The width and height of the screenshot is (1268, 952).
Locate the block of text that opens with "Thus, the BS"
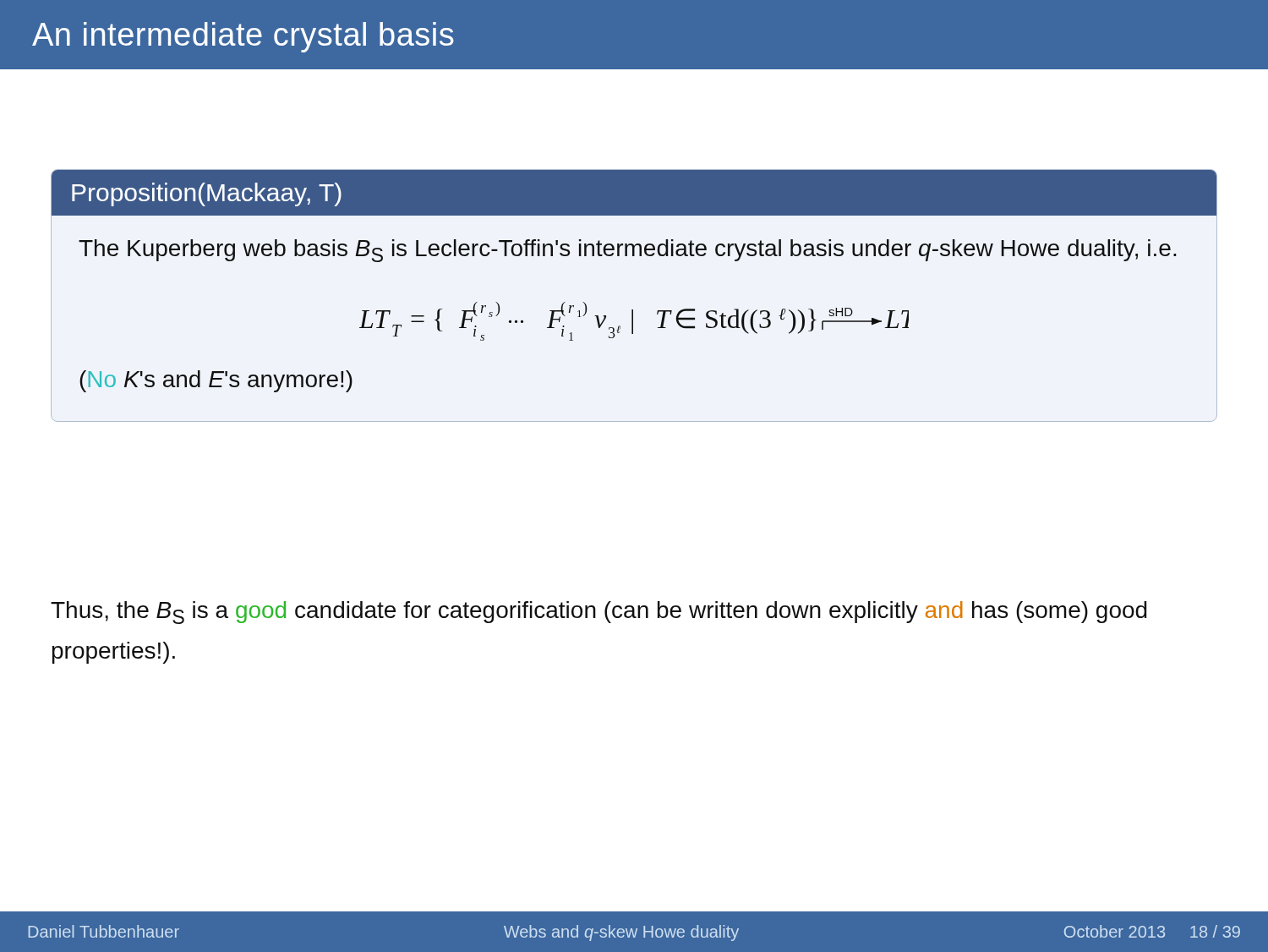599,630
